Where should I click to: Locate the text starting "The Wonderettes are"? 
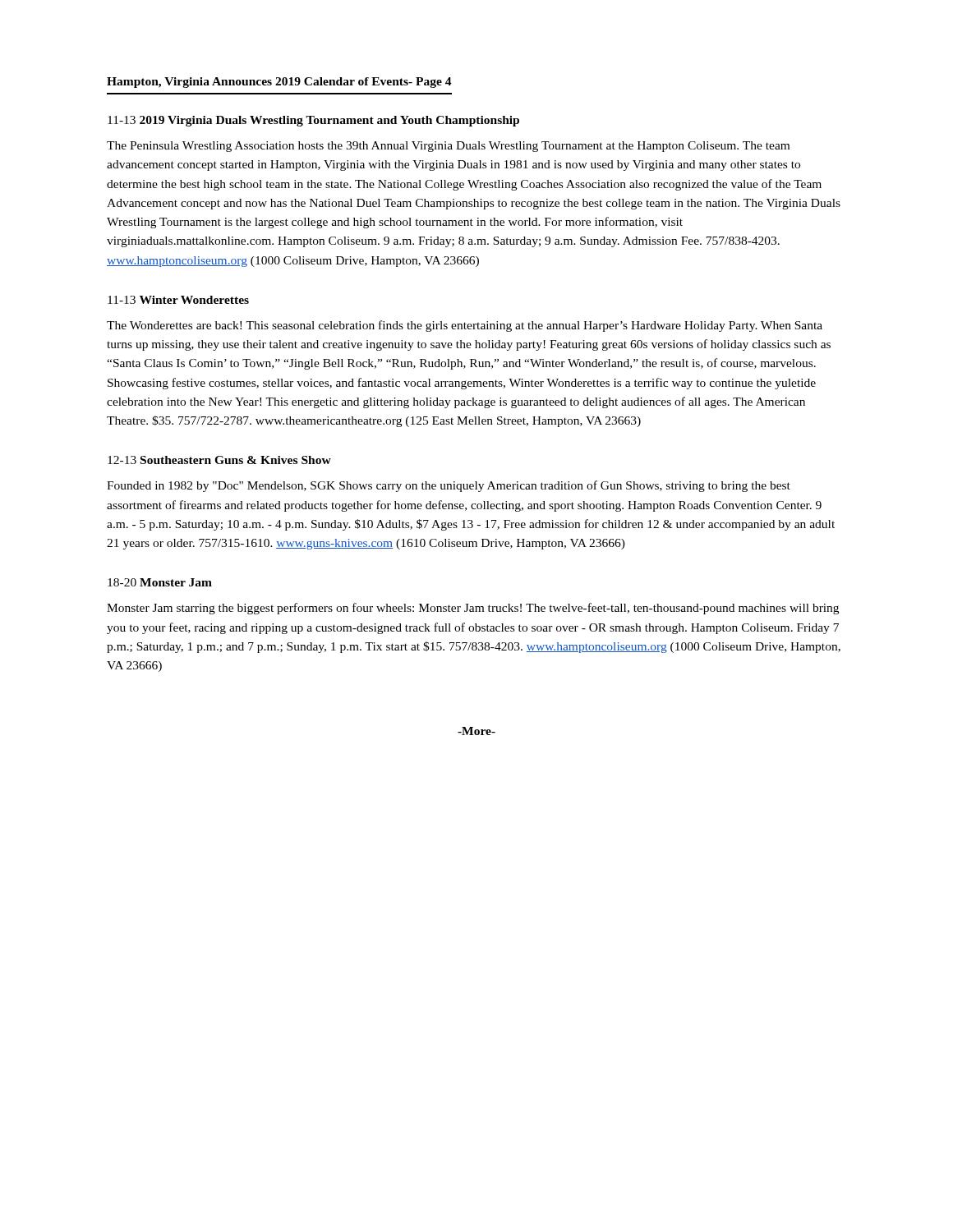469,372
